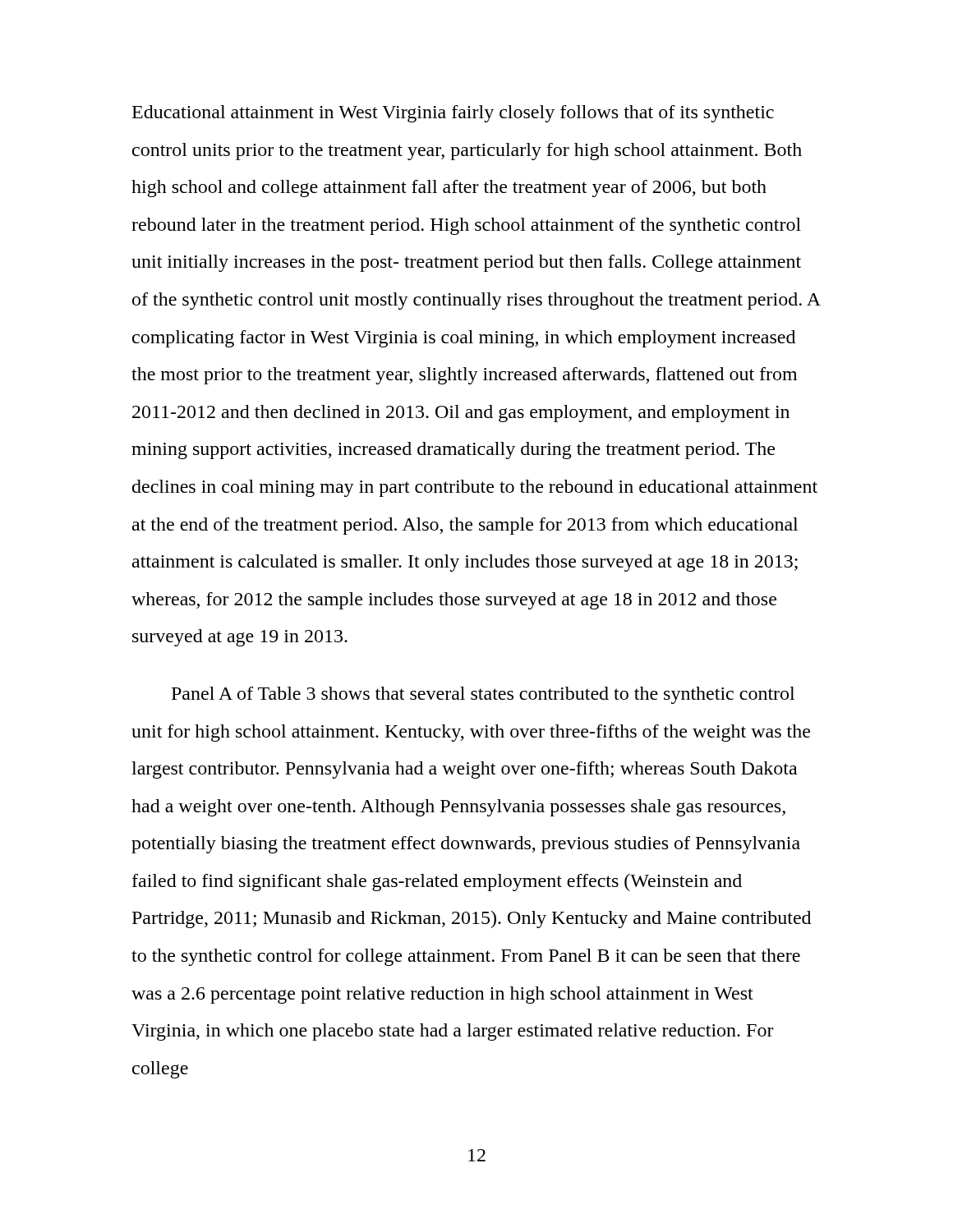The height and width of the screenshot is (1232, 953).
Task: Find the region starting "Panel A of Table 3 shows"
Action: click(476, 881)
